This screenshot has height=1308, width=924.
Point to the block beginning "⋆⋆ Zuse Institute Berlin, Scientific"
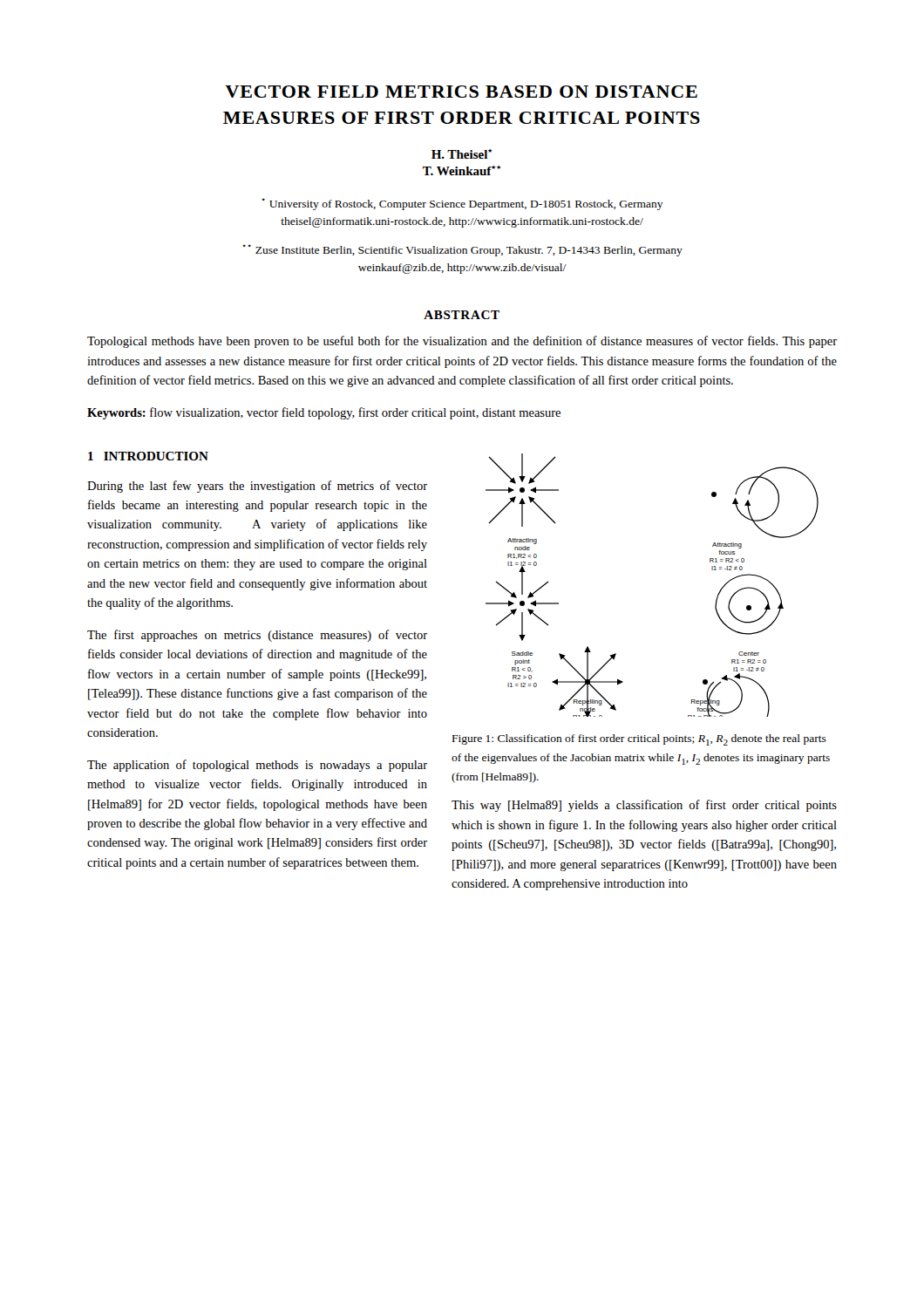pyautogui.click(x=462, y=257)
